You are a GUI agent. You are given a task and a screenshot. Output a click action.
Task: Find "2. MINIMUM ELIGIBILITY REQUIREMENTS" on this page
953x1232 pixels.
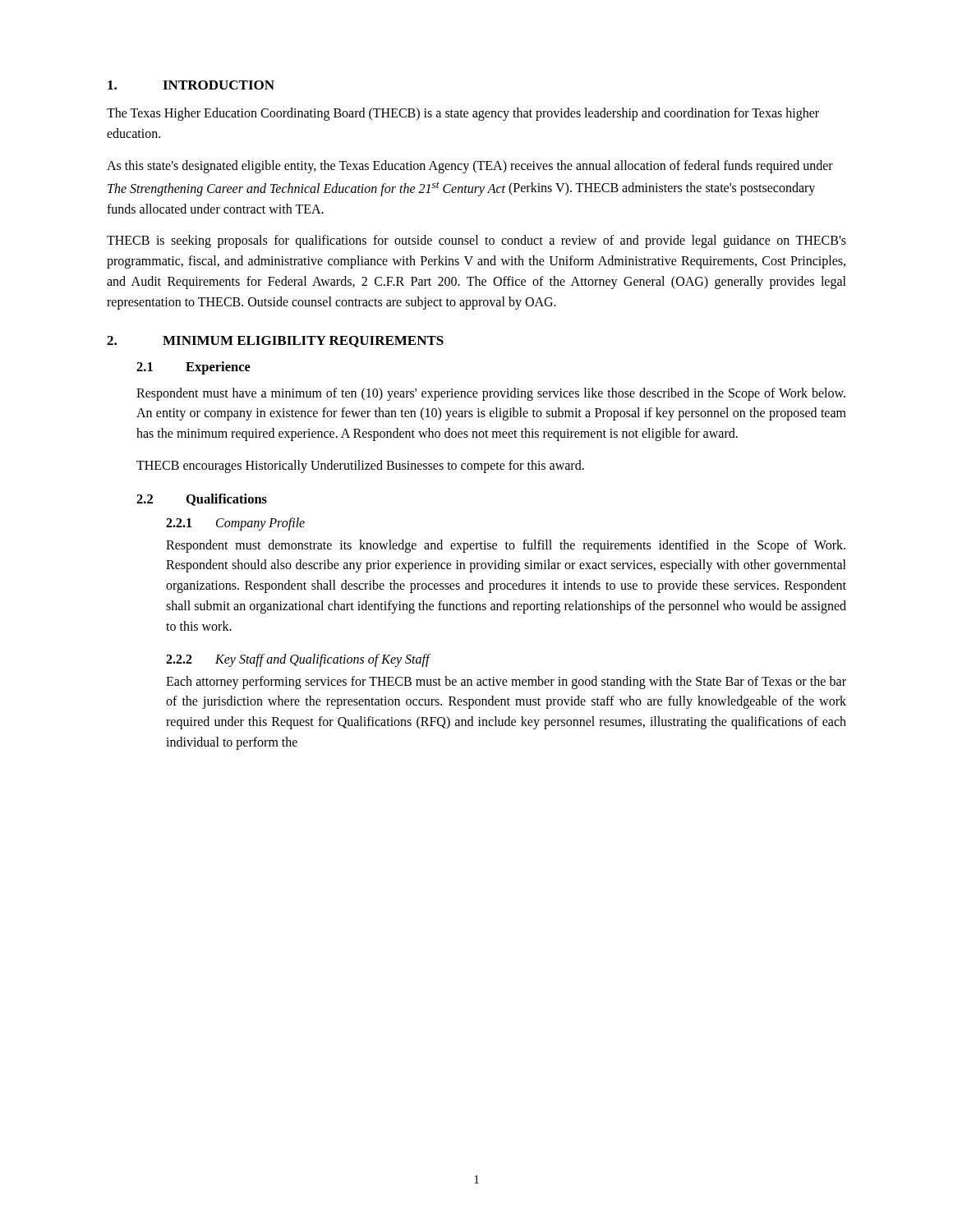pyautogui.click(x=275, y=340)
